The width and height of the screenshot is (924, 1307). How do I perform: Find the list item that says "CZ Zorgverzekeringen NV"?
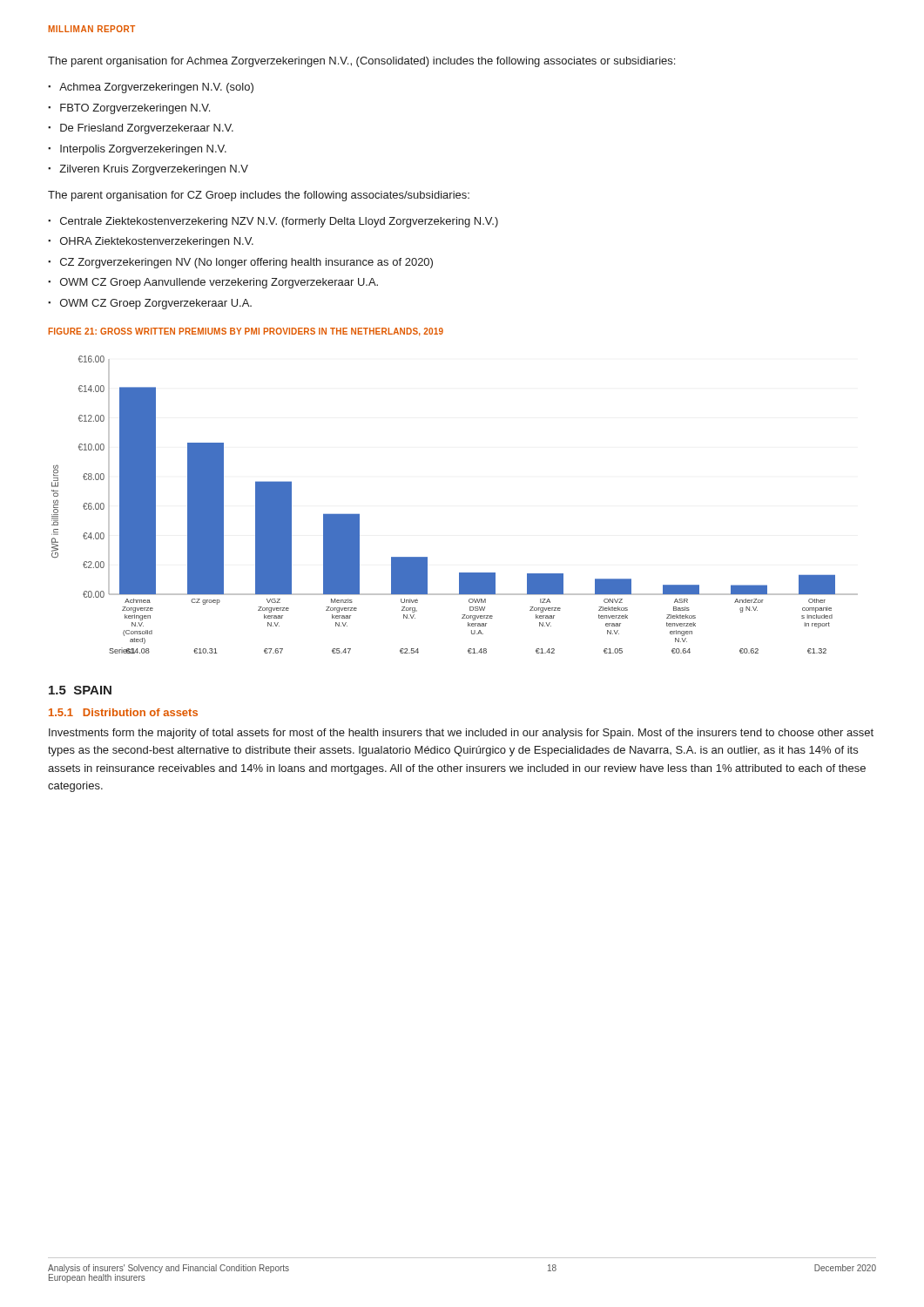[x=247, y=262]
